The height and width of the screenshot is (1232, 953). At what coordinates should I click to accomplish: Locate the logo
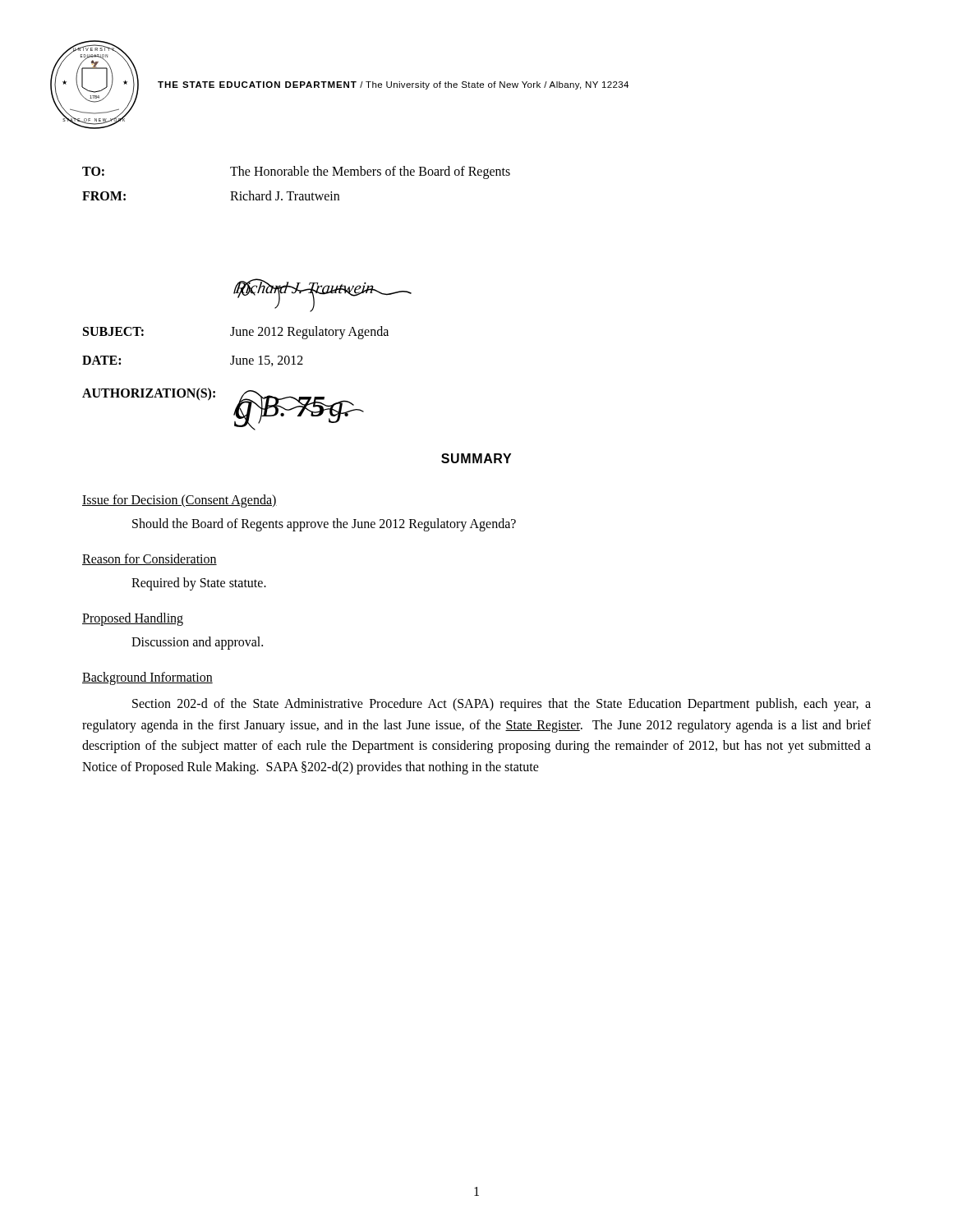pyautogui.click(x=94, y=85)
